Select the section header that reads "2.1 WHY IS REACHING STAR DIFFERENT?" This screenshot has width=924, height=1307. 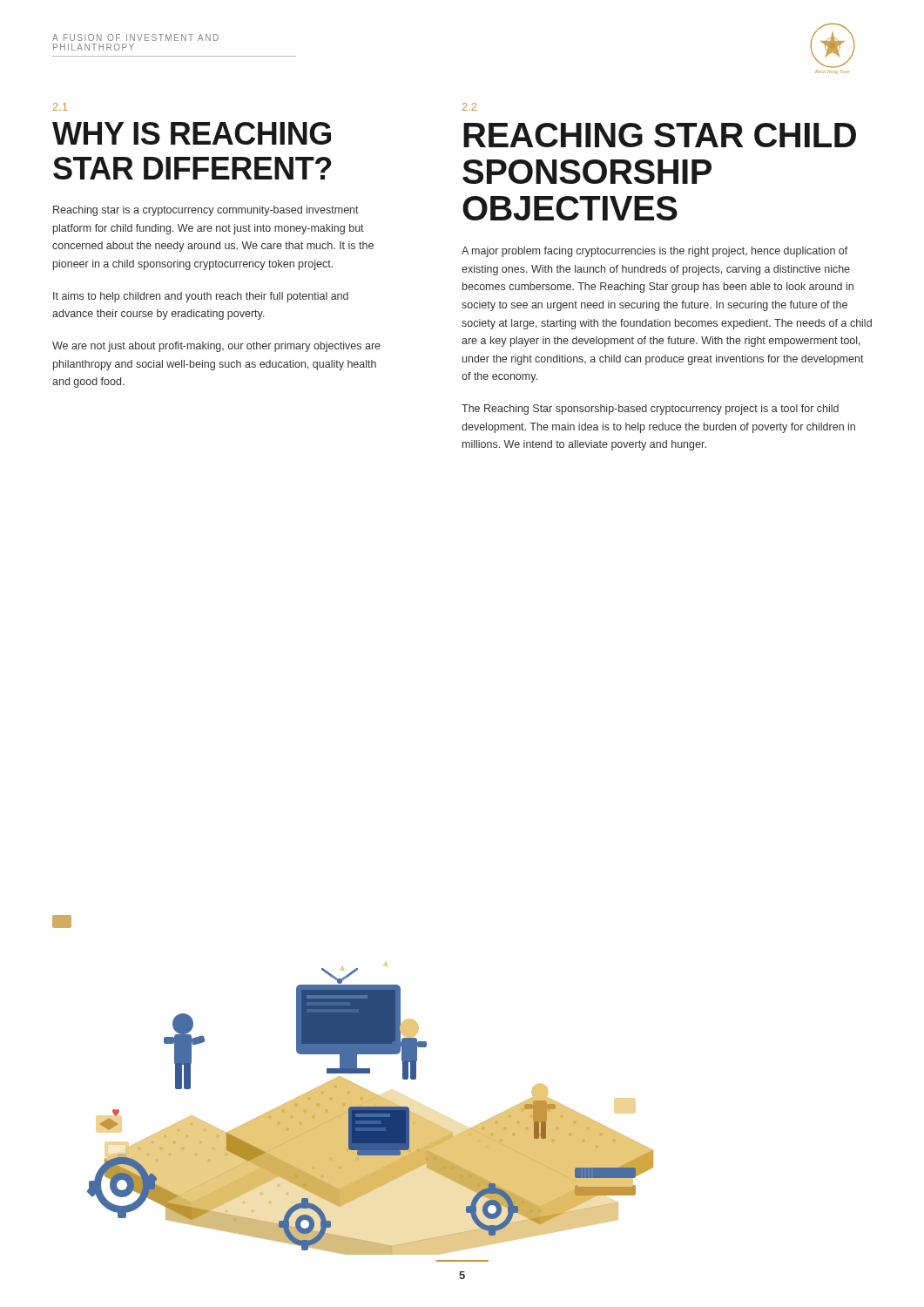222,143
